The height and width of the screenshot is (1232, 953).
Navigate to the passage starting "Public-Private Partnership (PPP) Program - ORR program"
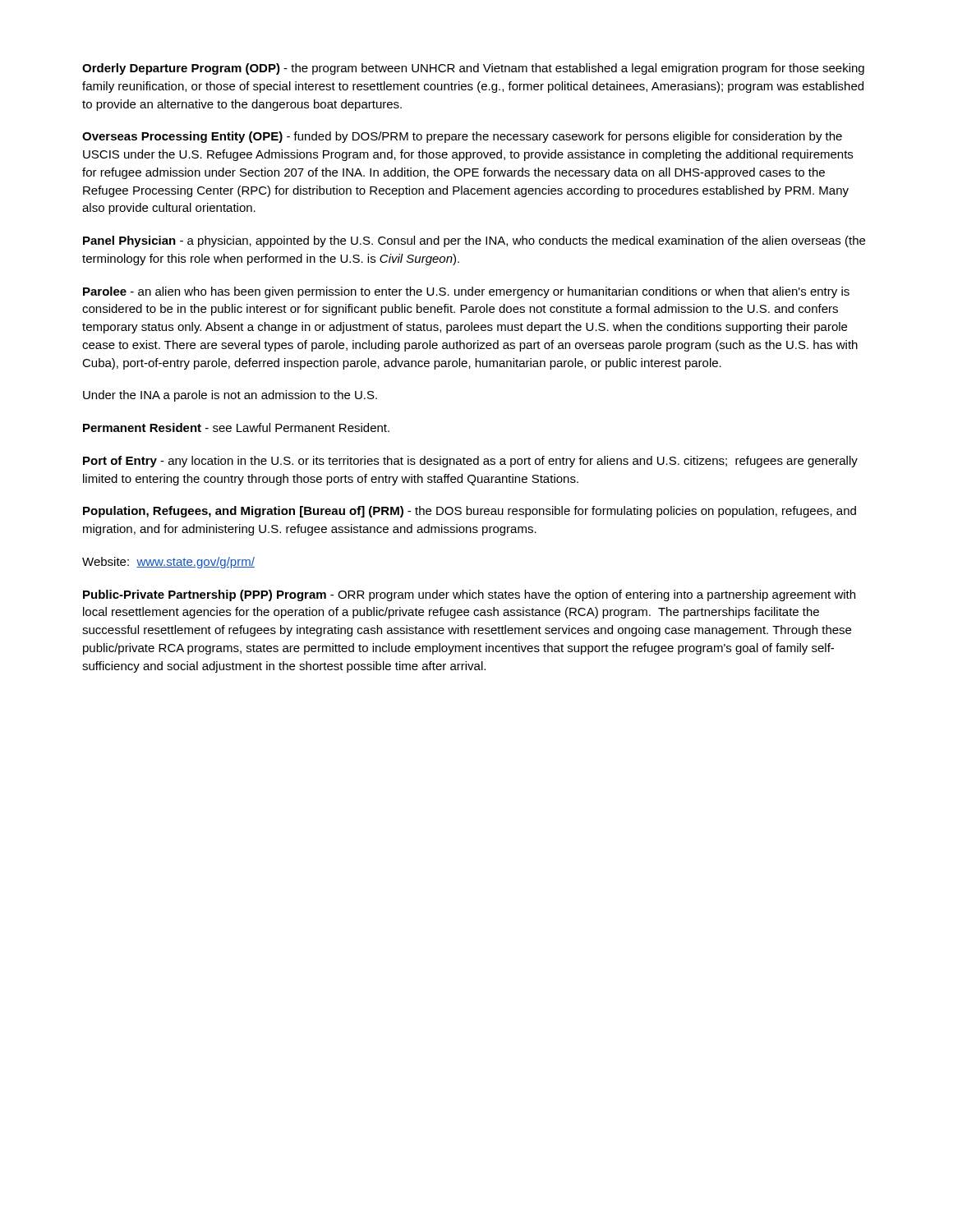click(469, 630)
